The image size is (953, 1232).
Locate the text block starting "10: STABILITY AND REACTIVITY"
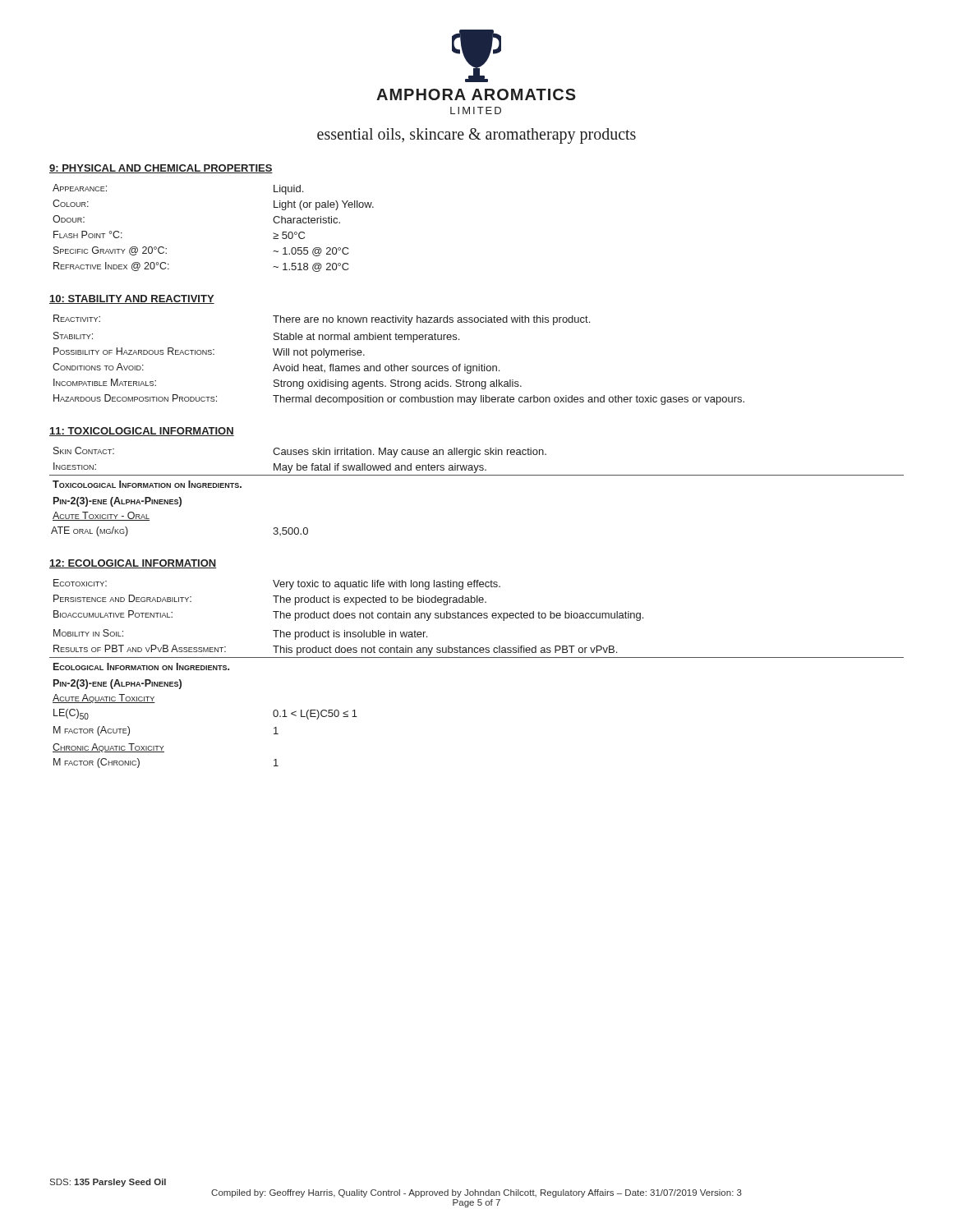coord(132,299)
